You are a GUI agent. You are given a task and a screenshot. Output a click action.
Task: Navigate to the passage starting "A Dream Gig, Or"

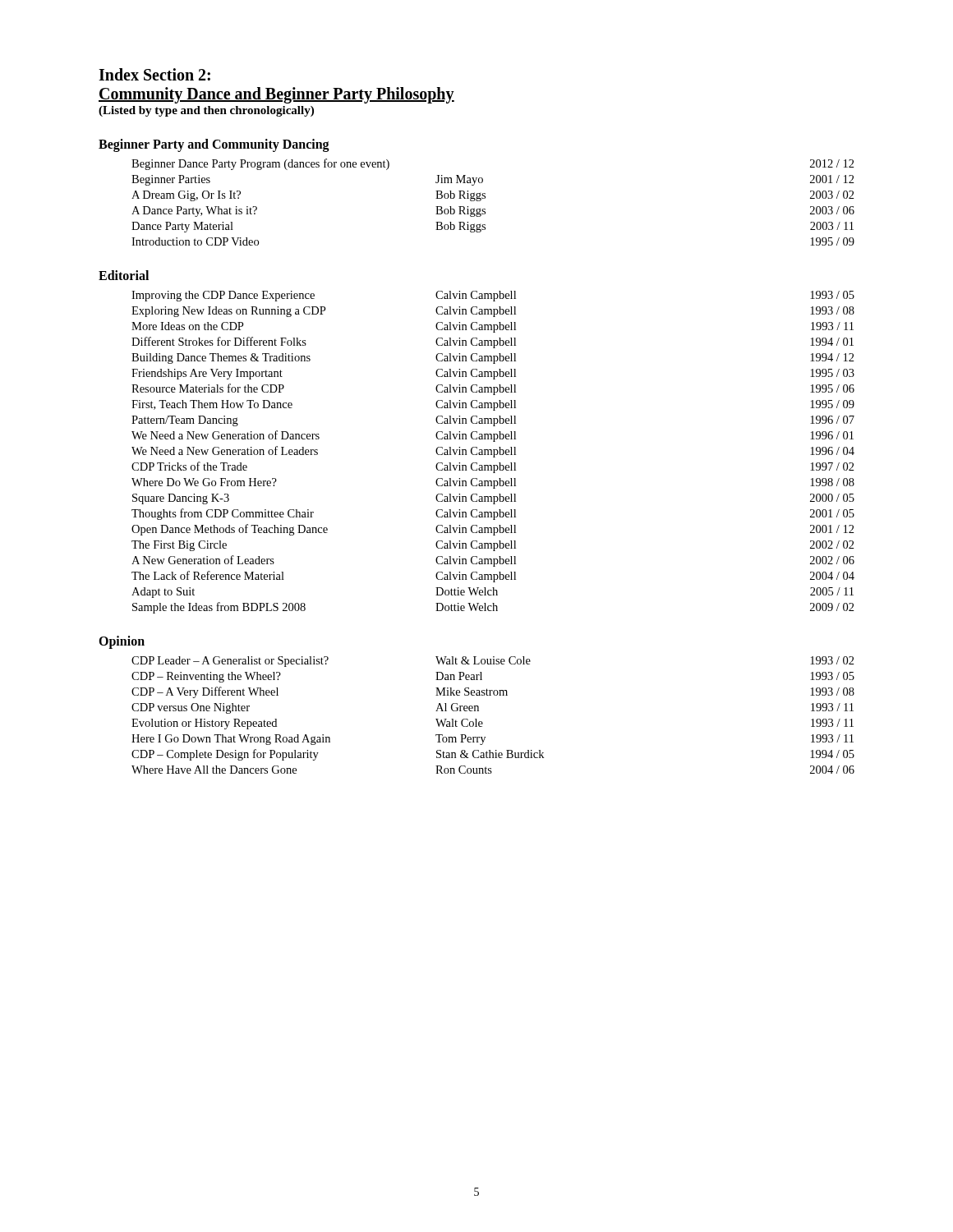pos(493,195)
